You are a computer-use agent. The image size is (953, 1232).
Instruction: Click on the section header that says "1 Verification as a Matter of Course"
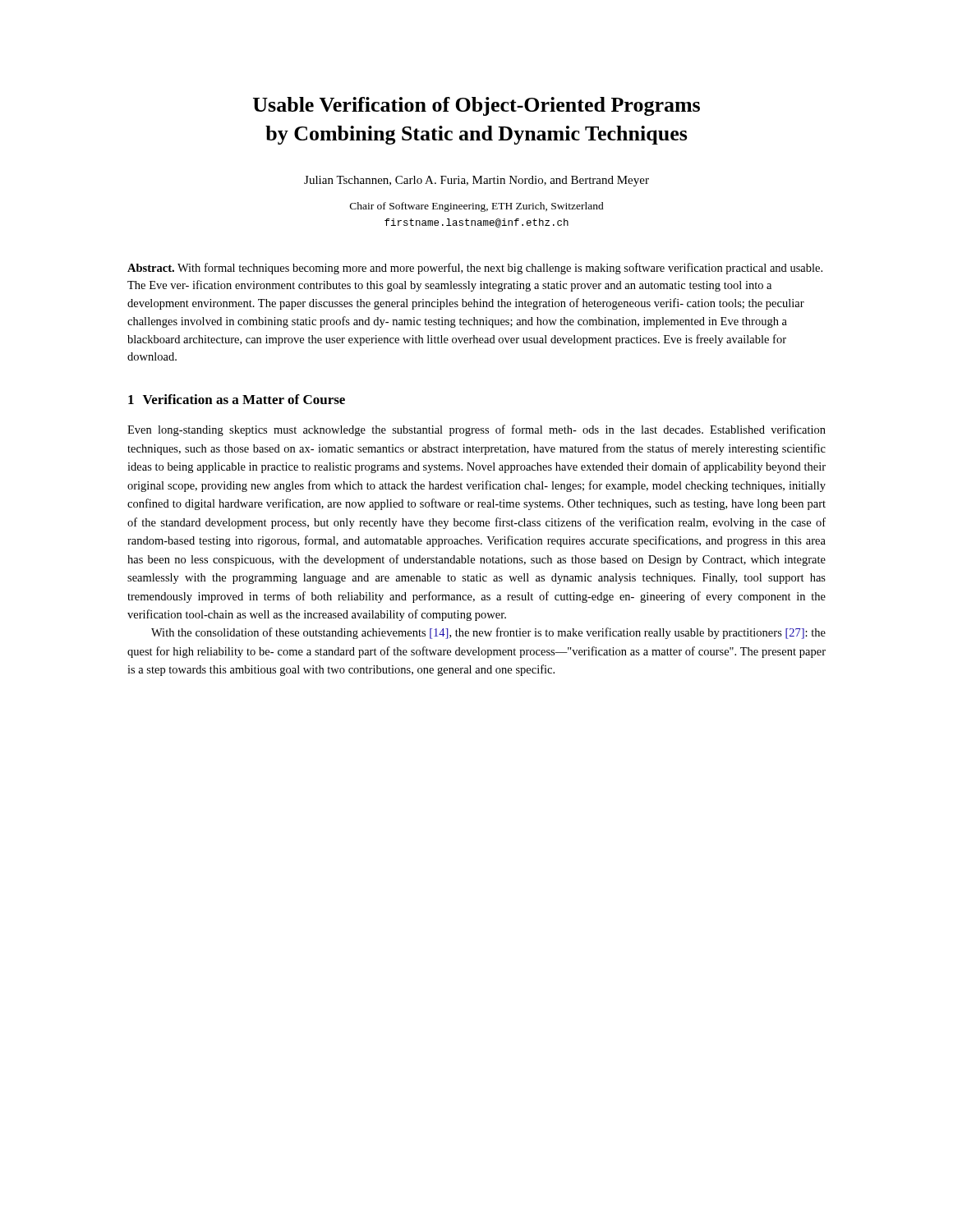point(236,400)
